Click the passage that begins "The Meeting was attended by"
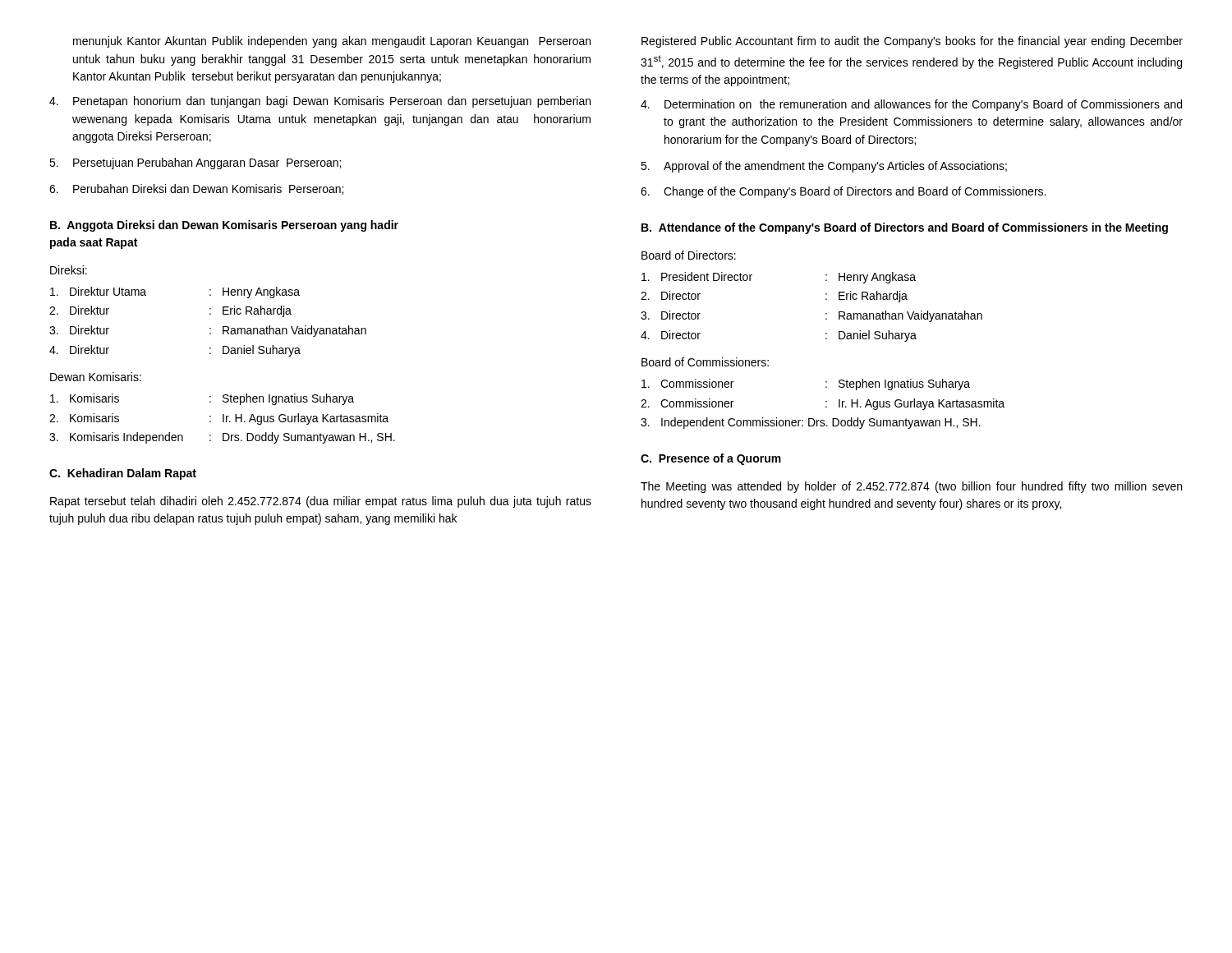Image resolution: width=1232 pixels, height=953 pixels. (x=912, y=495)
